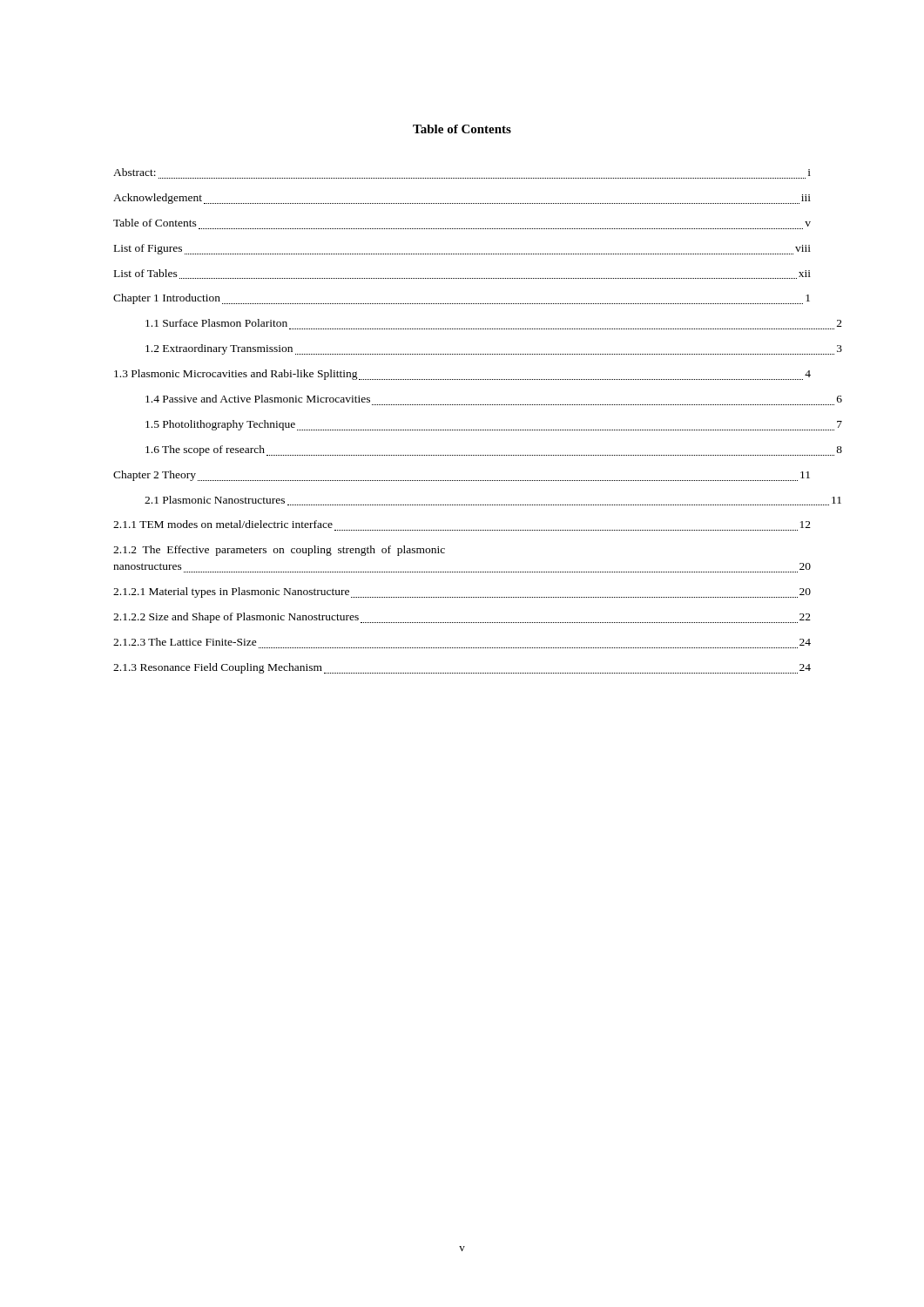Locate the passage starting "3 Plasmonic Microcavities and Rabi-like Splitting 4"

point(462,374)
